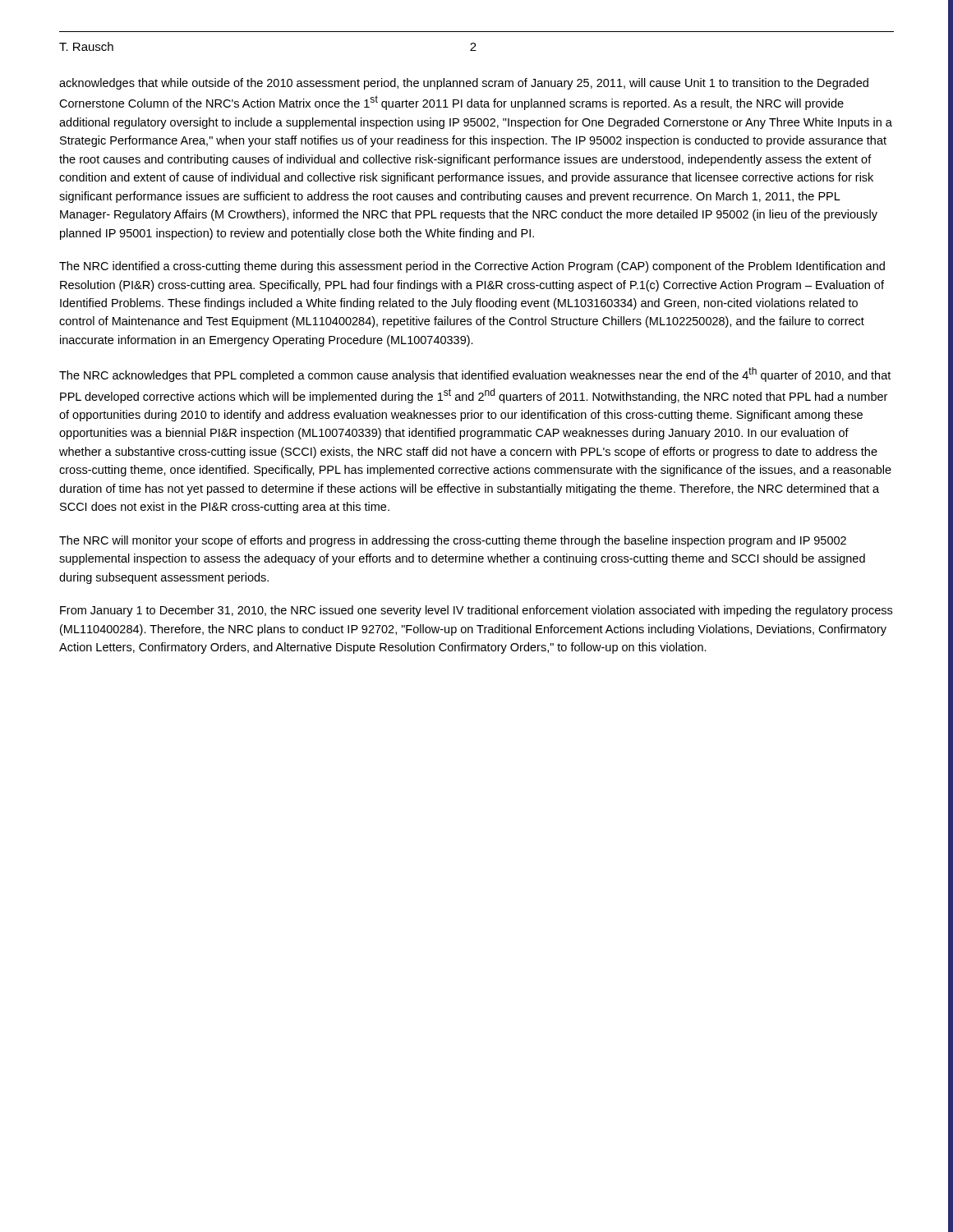Click on the element starting "The NRC will monitor your scope of"
This screenshot has width=953, height=1232.
click(x=462, y=559)
